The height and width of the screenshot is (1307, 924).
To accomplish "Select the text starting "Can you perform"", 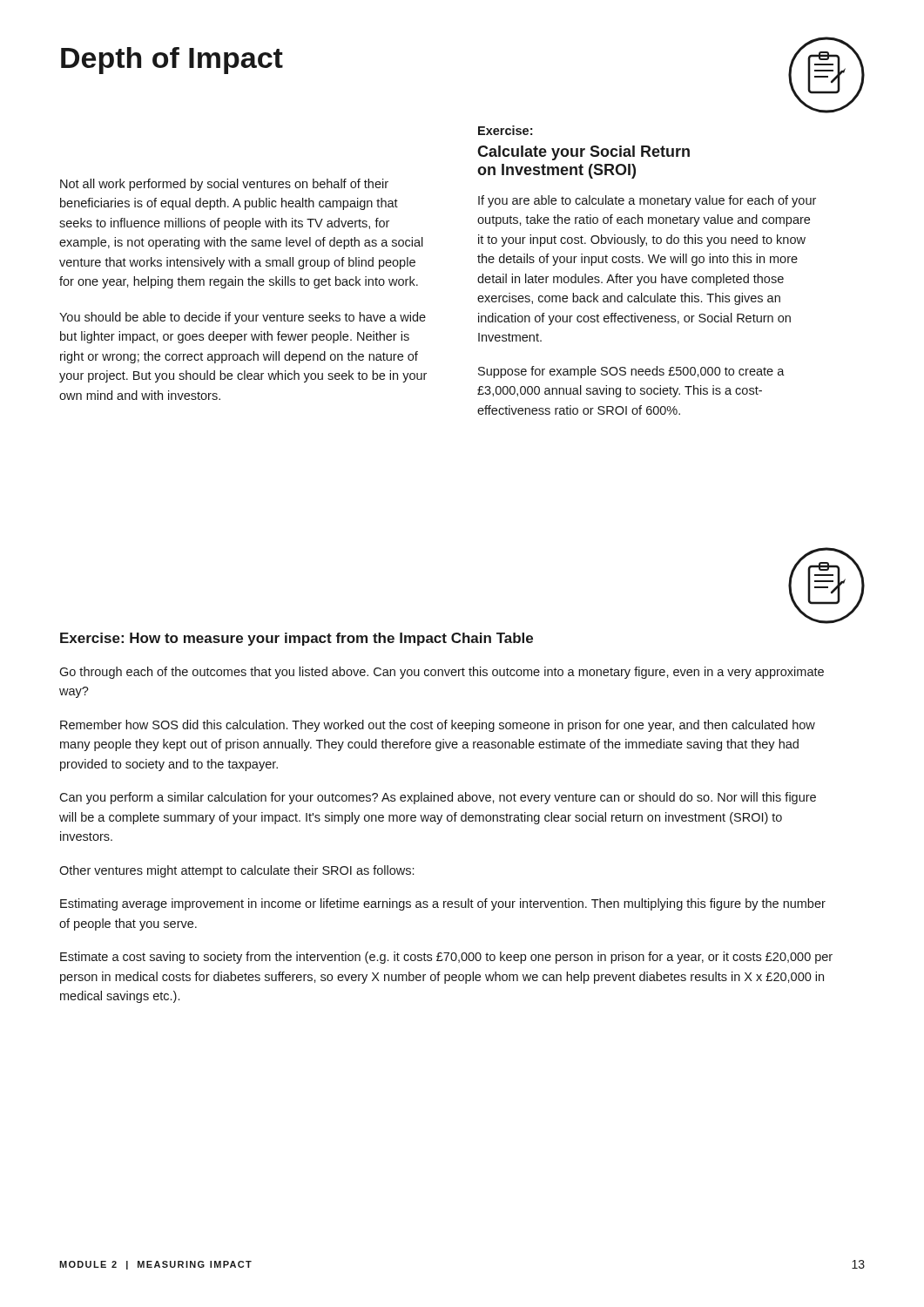I will 447,817.
